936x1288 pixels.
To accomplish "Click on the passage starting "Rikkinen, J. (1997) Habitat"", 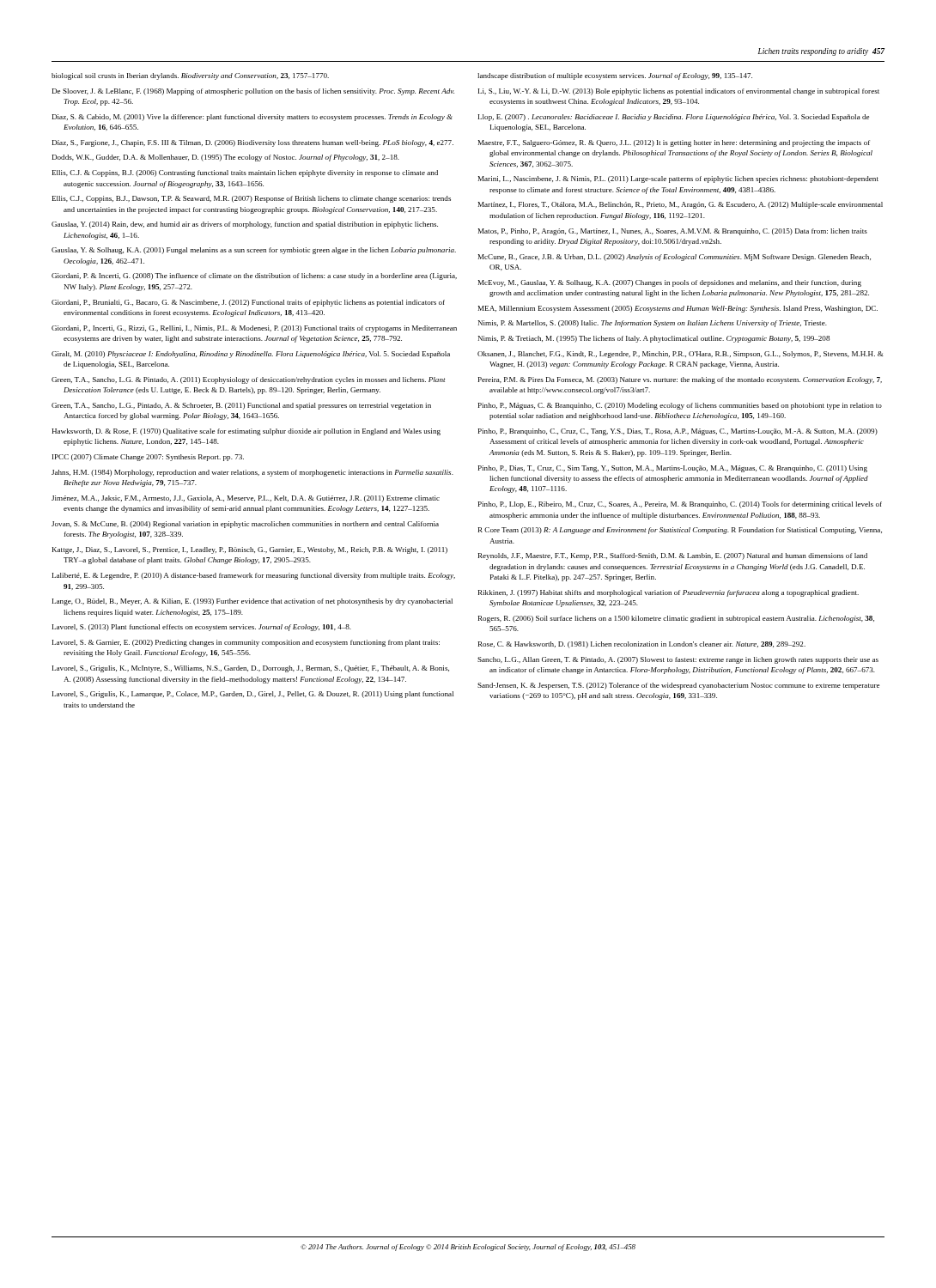I will click(x=668, y=598).
